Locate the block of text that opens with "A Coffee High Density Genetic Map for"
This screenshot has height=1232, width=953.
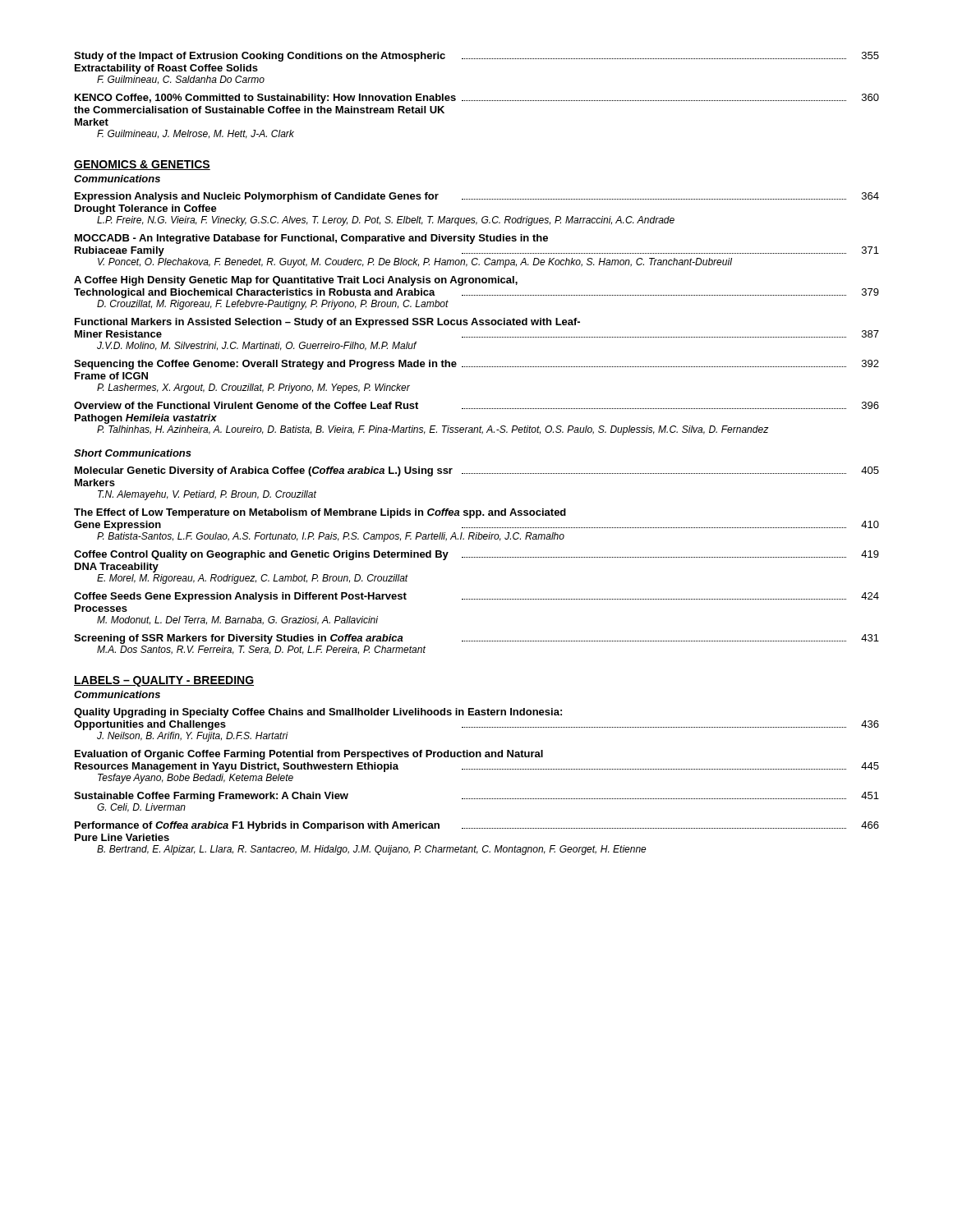(x=476, y=292)
